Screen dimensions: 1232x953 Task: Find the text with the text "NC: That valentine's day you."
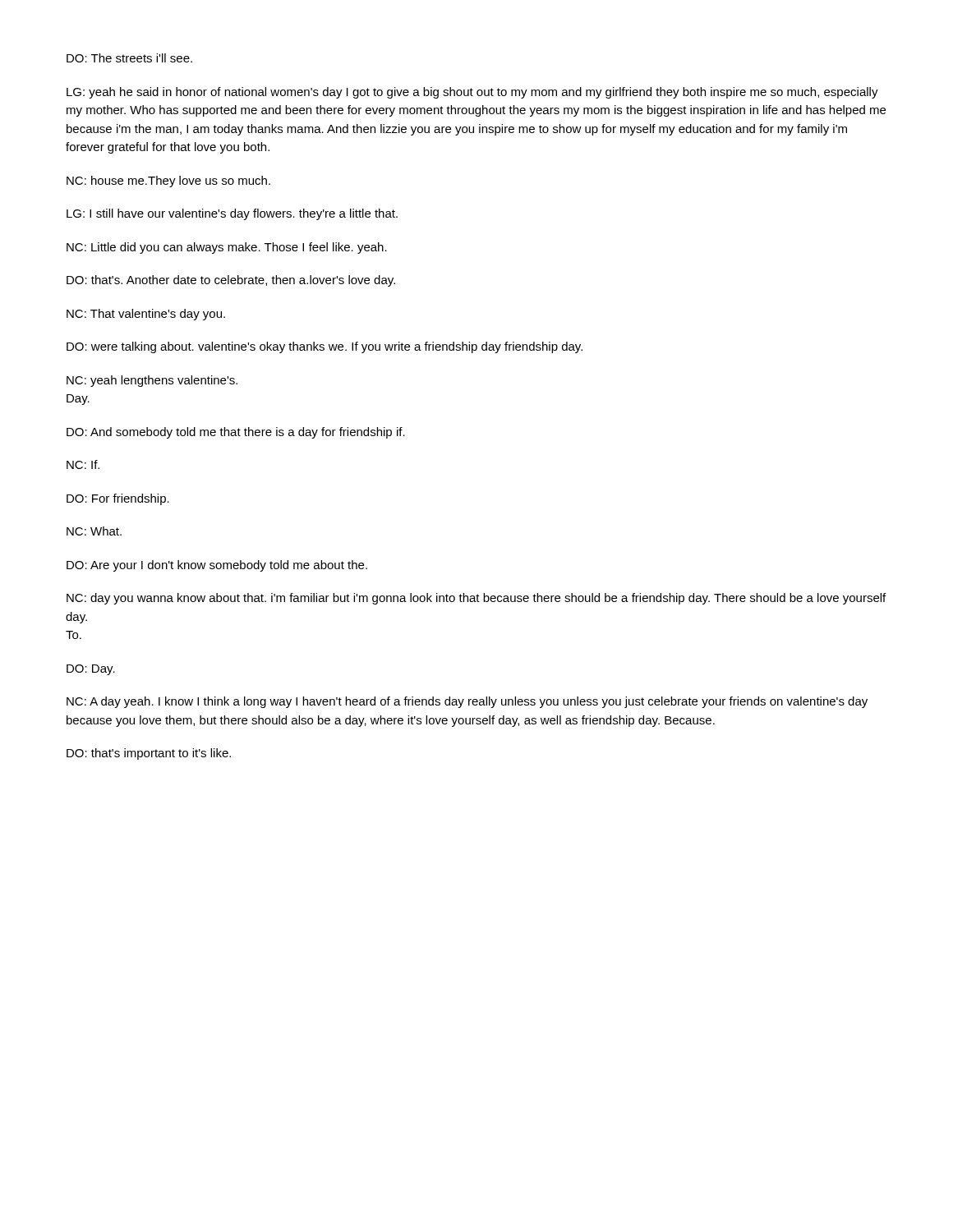pos(146,313)
